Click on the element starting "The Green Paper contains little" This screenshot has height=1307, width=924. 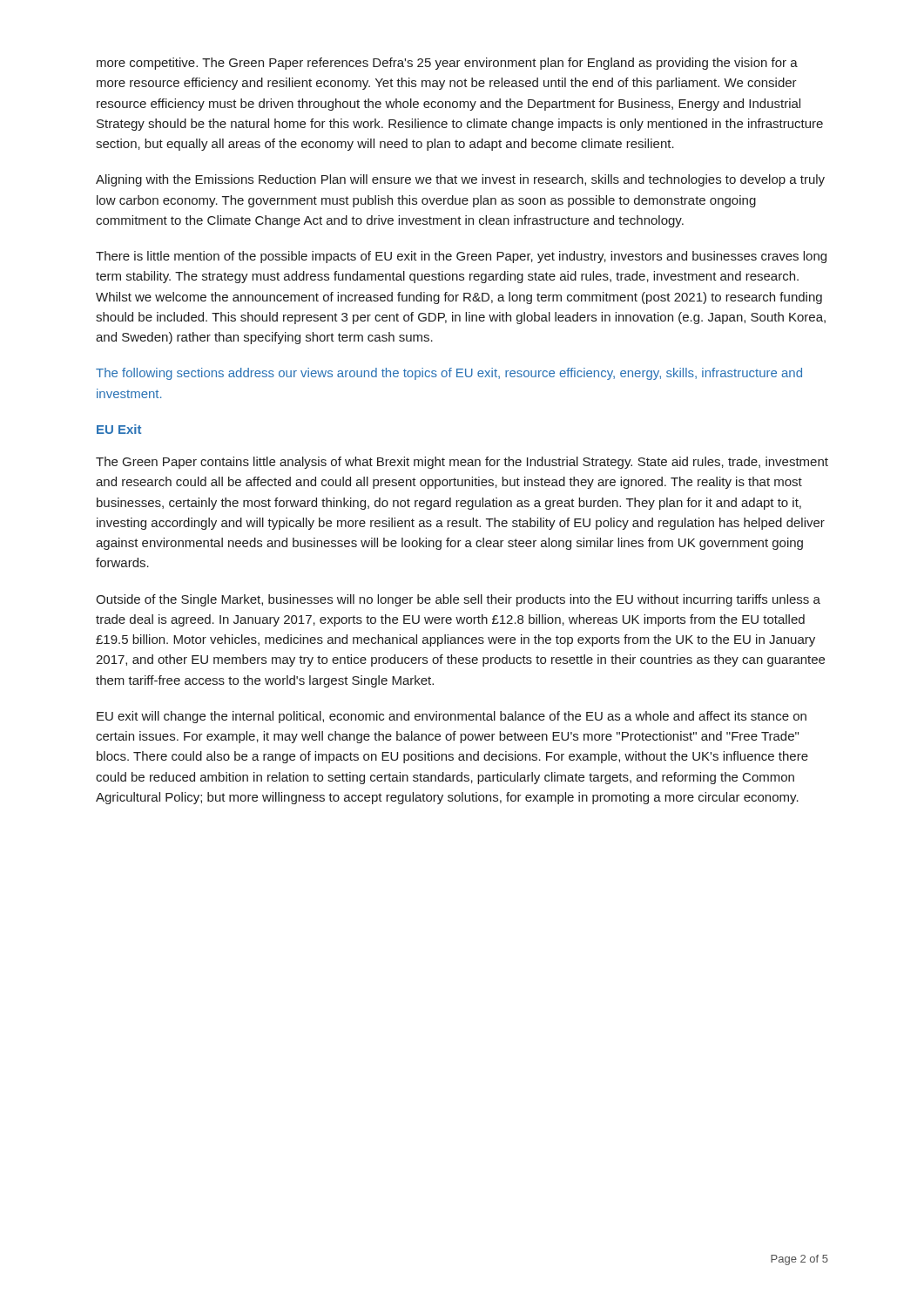point(462,512)
